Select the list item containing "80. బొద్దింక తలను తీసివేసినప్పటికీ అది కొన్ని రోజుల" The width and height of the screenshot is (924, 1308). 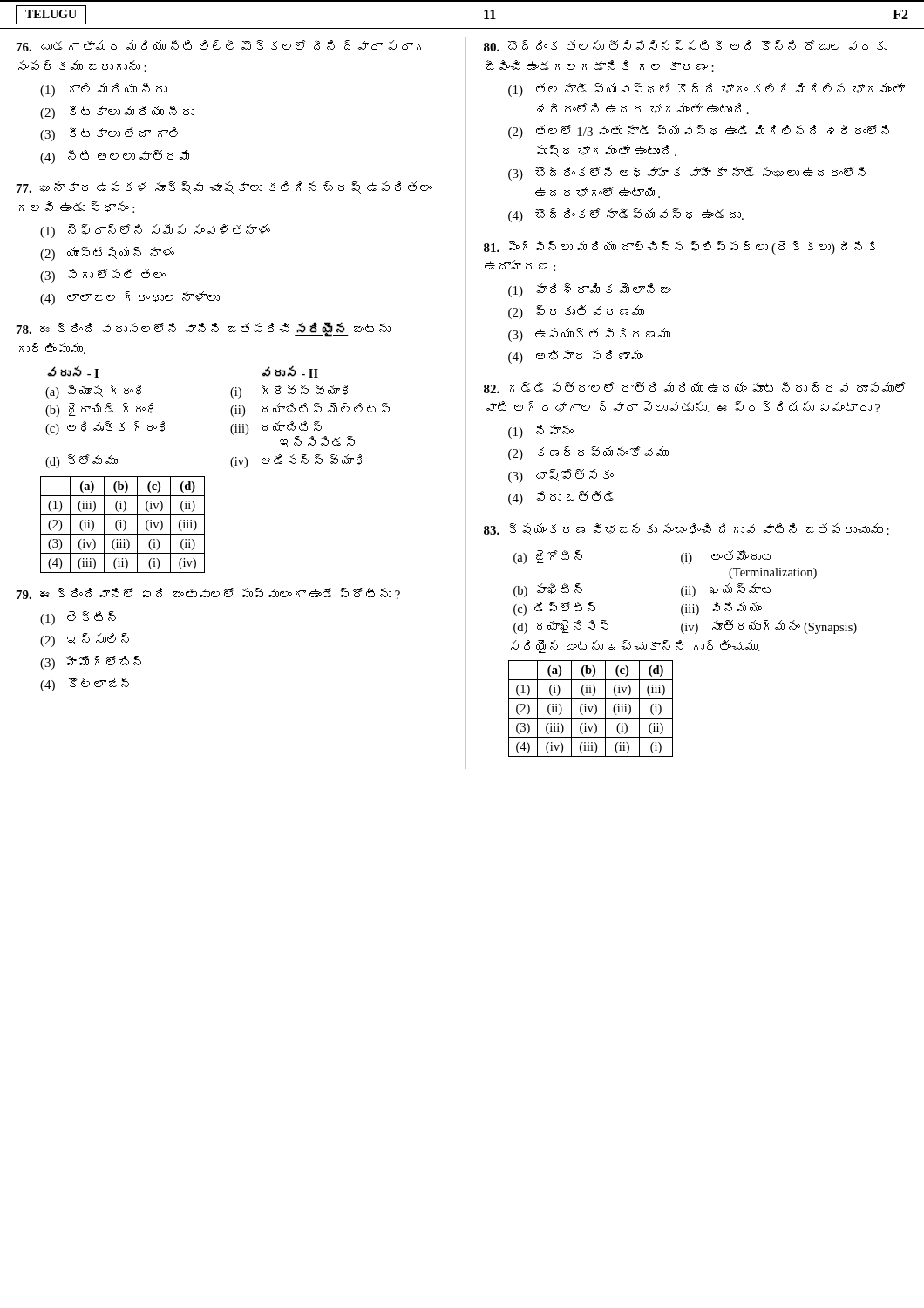point(699,133)
